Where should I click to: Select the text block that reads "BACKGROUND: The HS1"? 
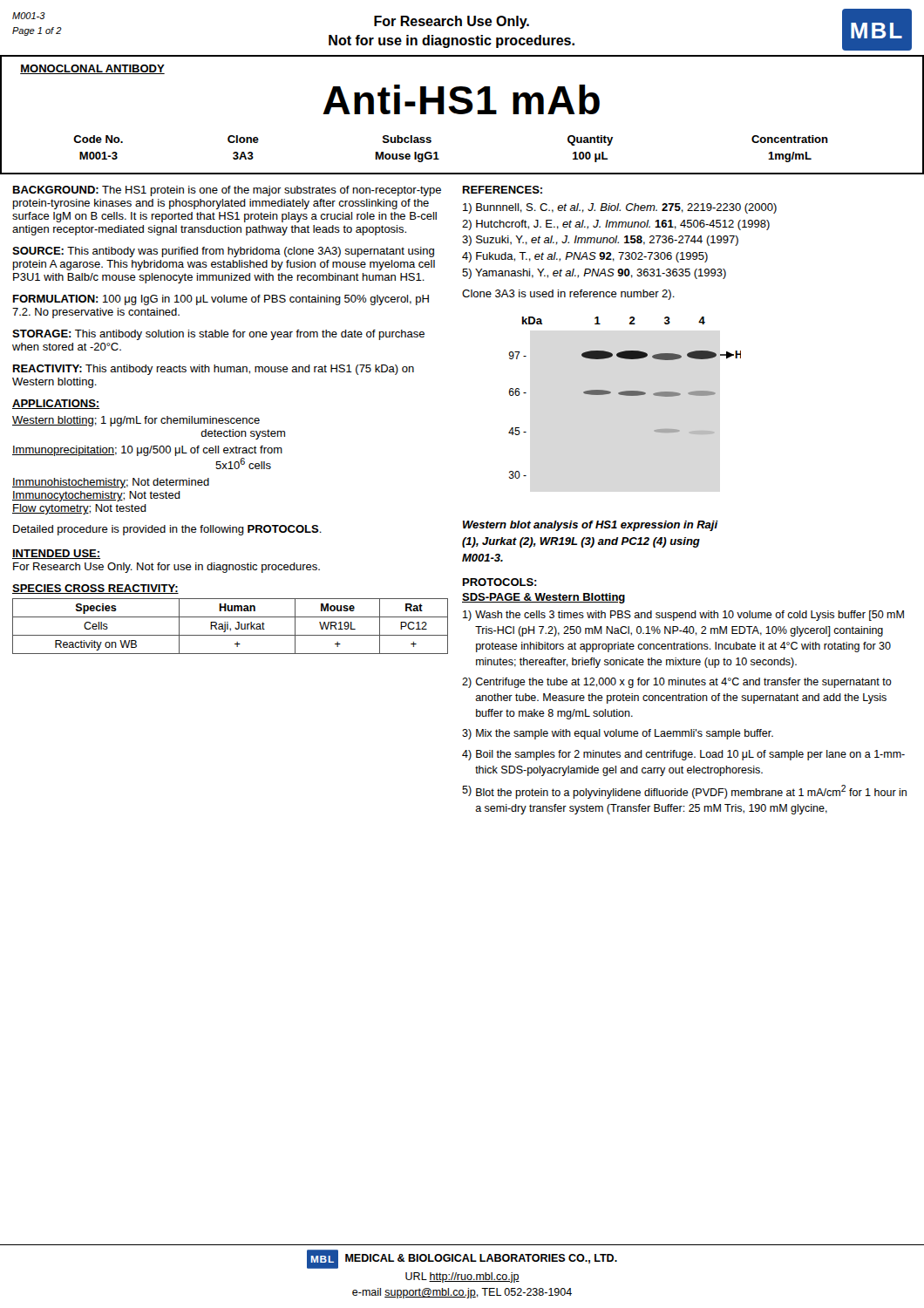point(227,209)
